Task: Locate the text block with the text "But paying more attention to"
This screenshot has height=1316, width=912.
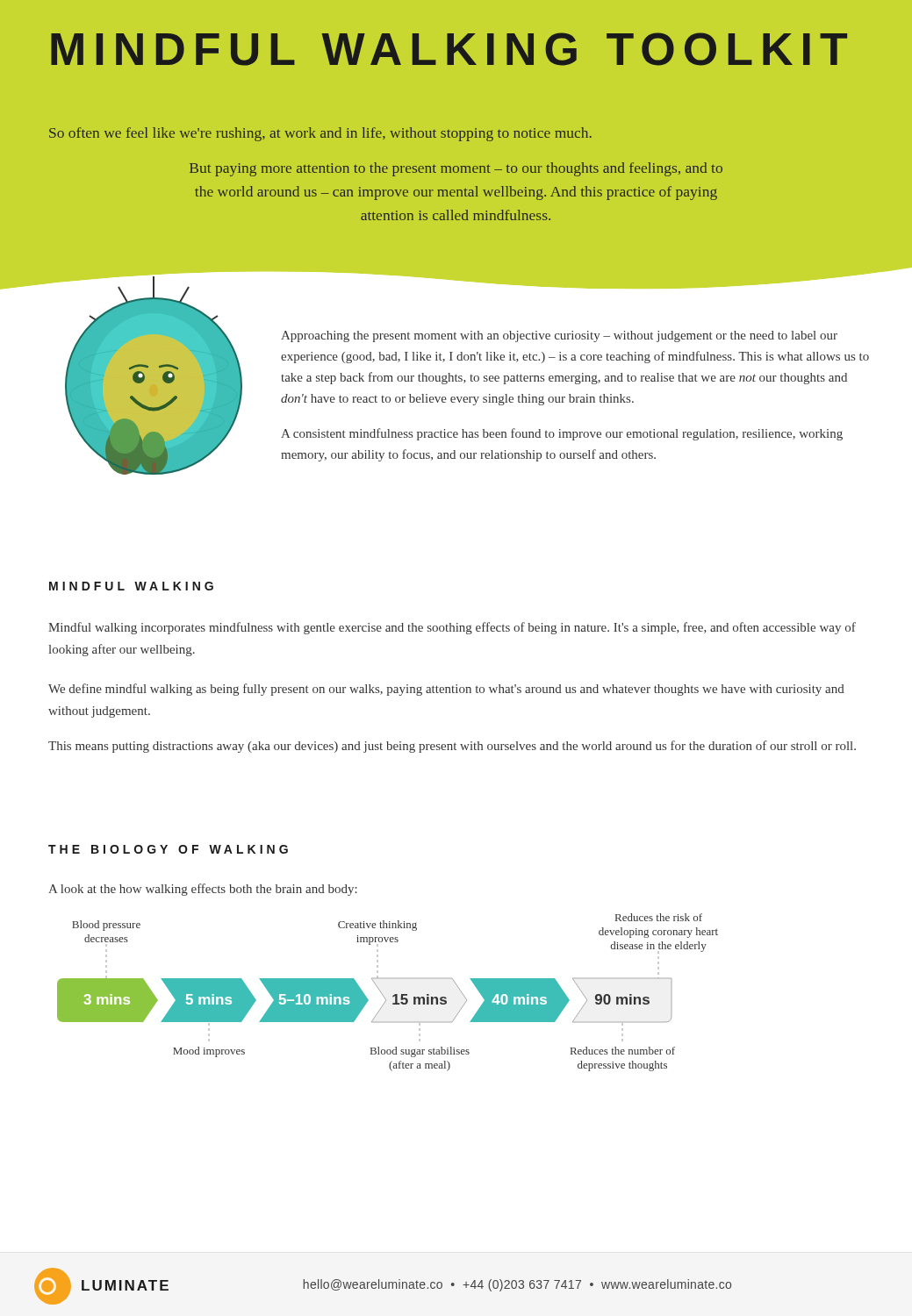Action: tap(456, 191)
